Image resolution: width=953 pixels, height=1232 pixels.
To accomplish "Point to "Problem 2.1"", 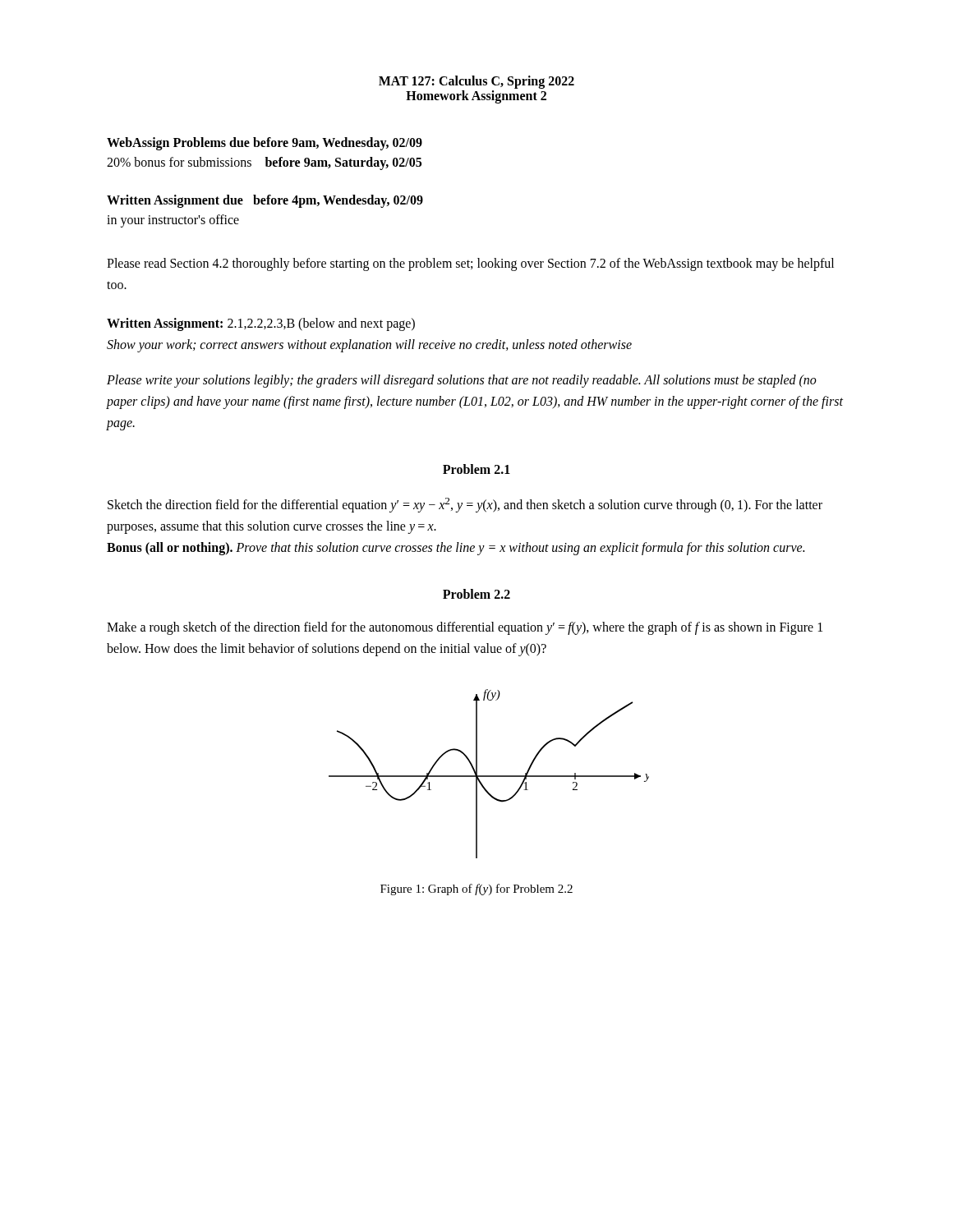I will click(x=476, y=470).
